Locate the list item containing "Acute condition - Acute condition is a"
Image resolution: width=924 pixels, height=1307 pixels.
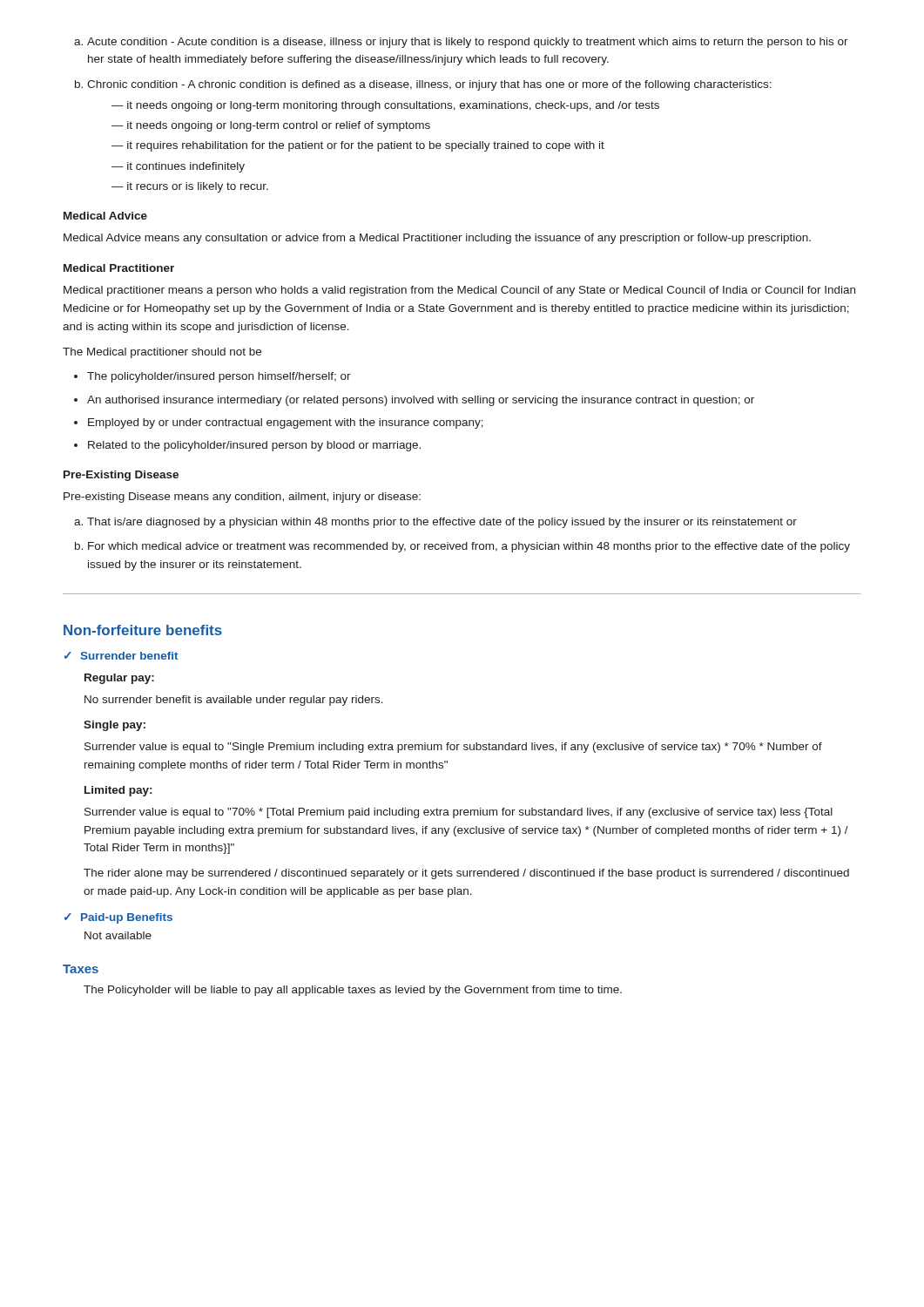click(462, 114)
